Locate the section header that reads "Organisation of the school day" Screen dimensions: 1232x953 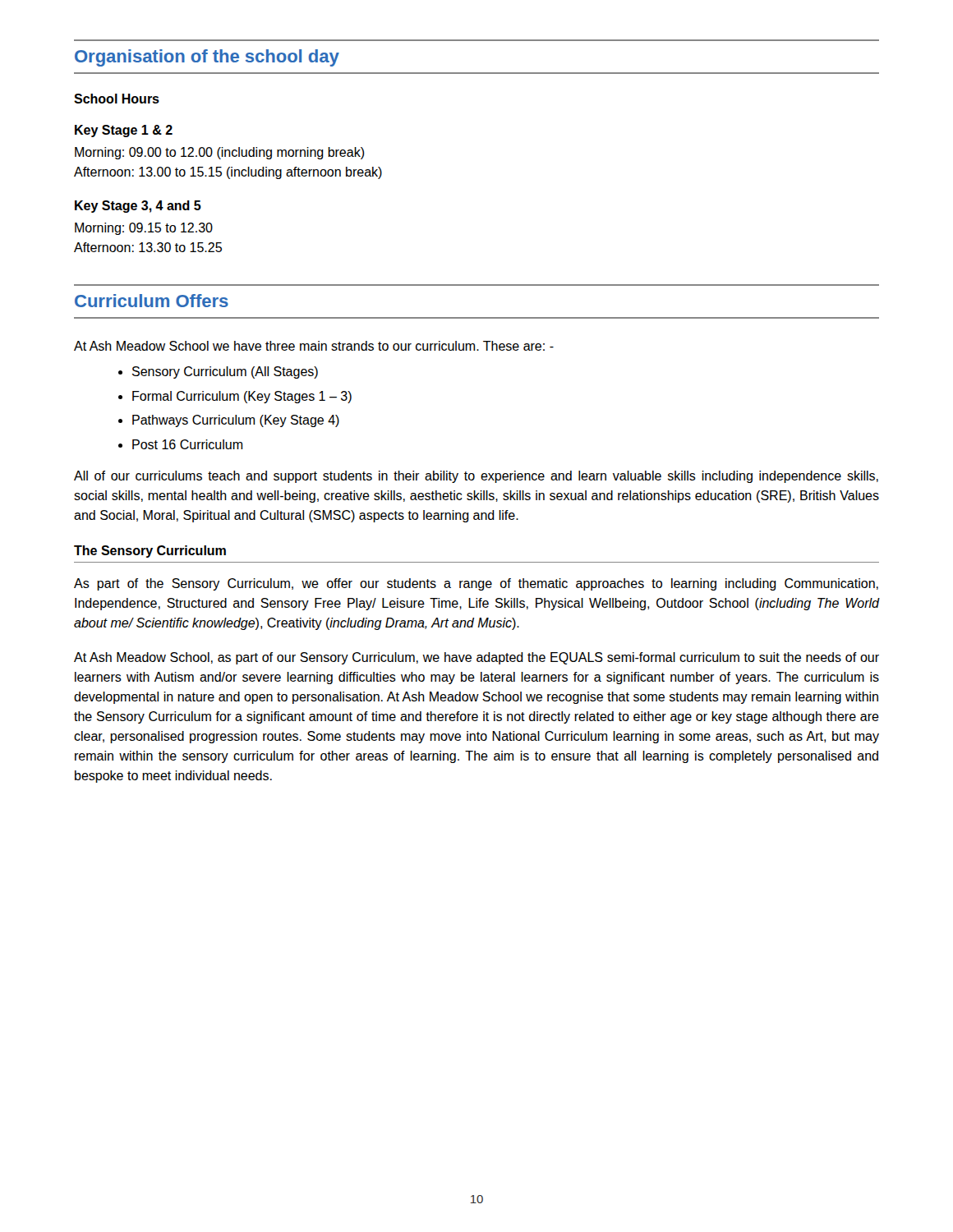[x=207, y=58]
